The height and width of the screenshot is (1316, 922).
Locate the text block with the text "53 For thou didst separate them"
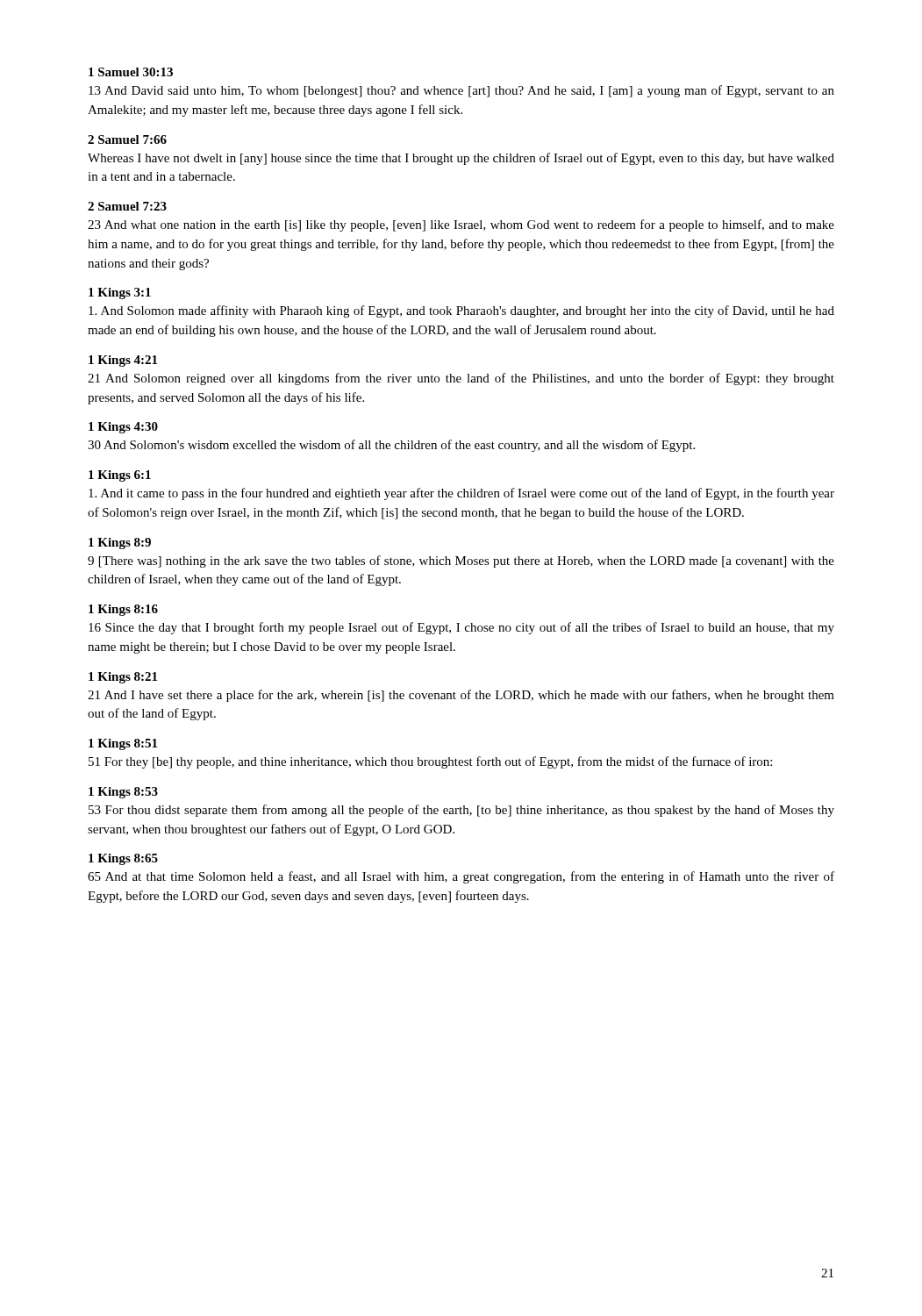(461, 819)
